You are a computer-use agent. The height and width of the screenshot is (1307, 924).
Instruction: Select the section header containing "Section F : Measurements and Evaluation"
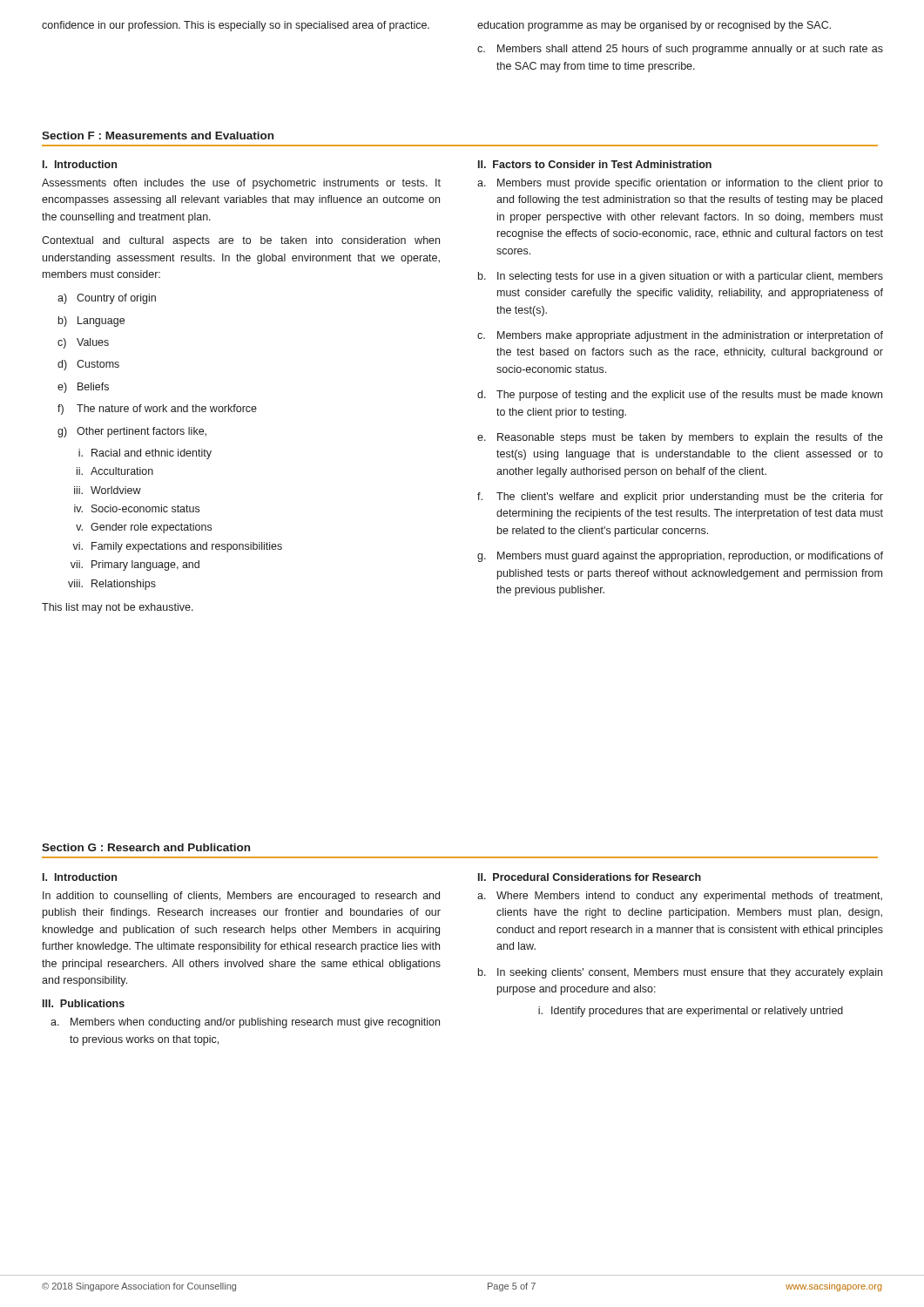click(x=460, y=138)
